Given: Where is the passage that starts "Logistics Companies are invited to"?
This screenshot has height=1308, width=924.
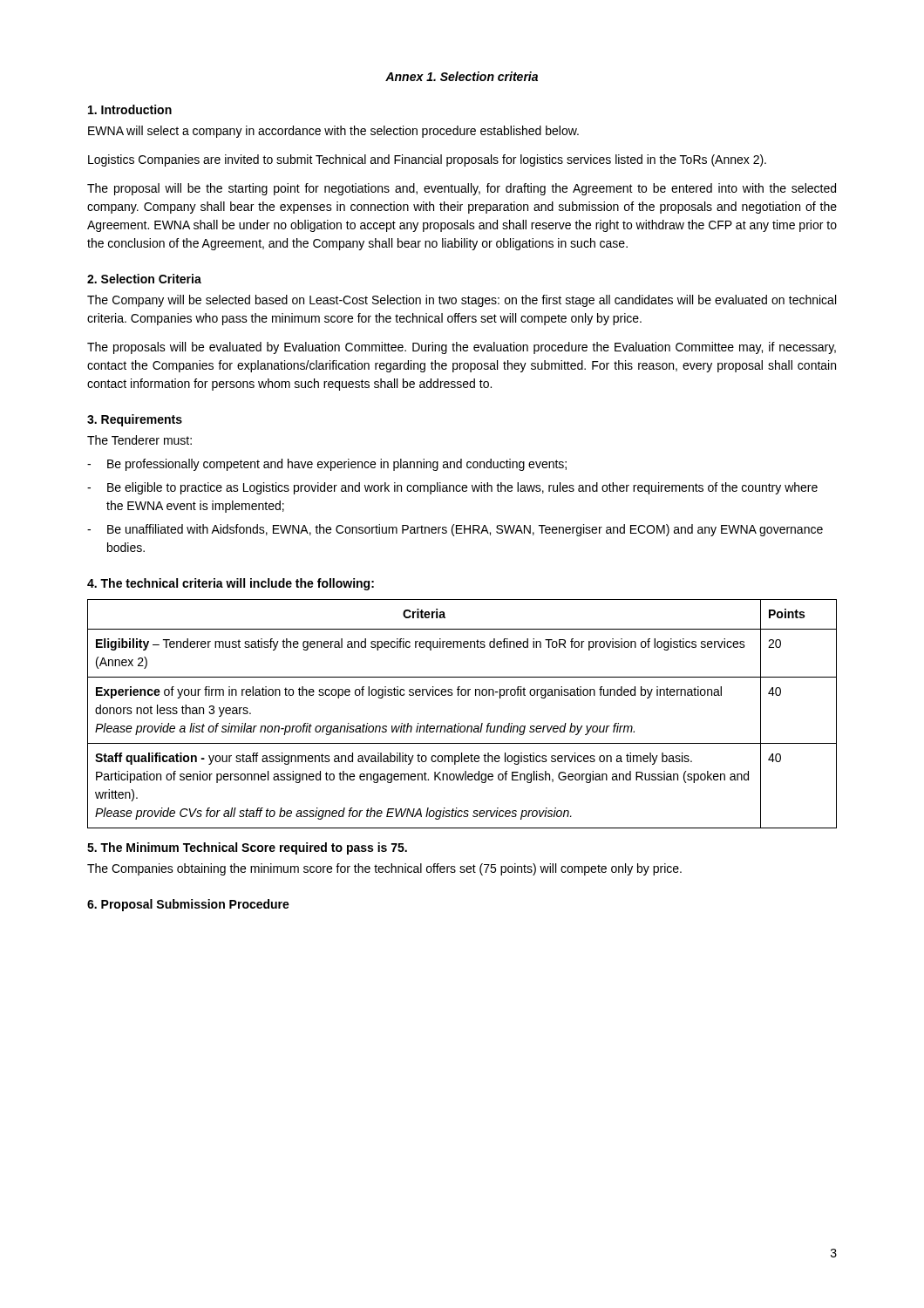Looking at the screenshot, I should (x=427, y=160).
